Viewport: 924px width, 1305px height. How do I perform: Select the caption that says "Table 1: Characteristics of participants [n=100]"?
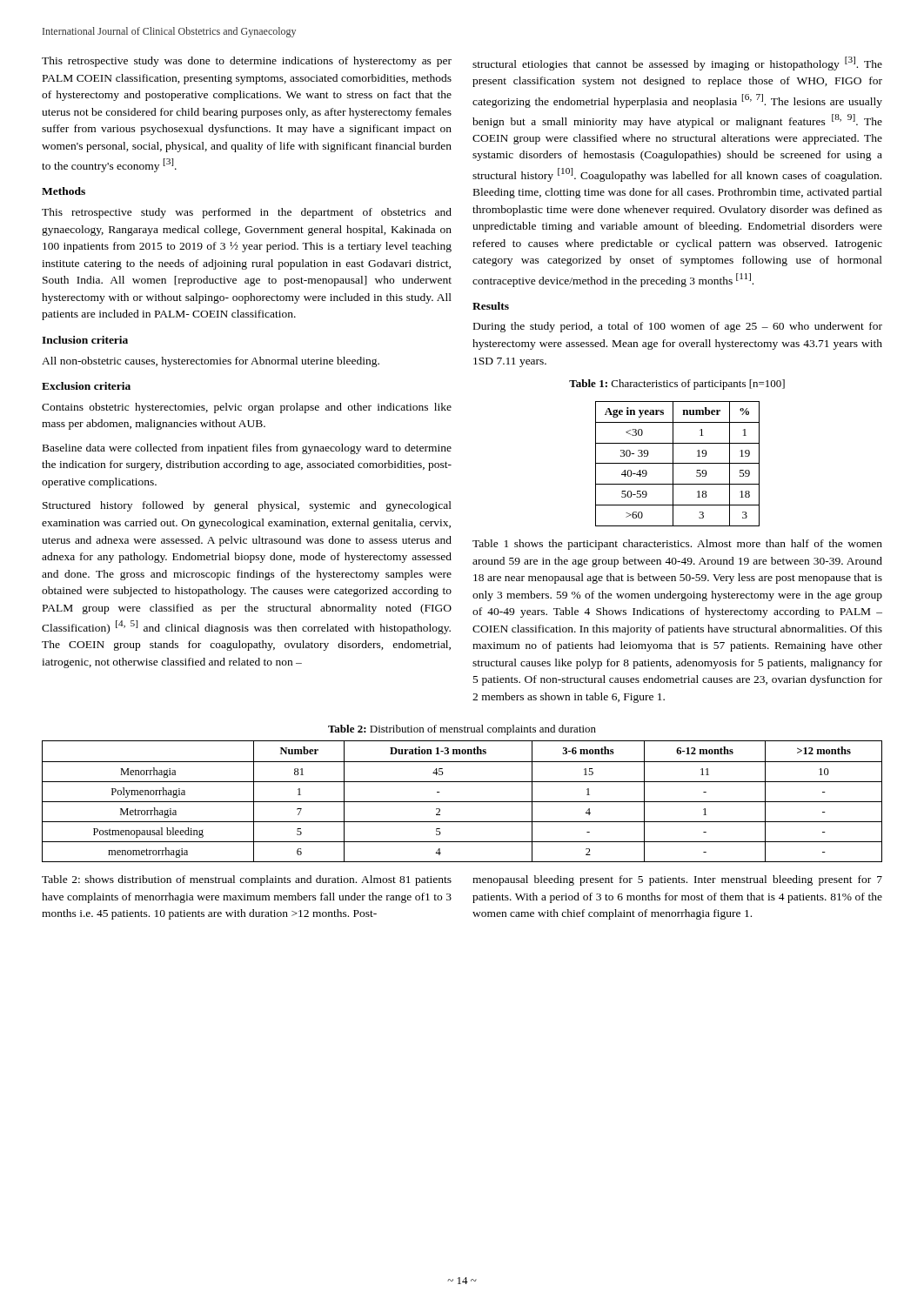tap(677, 383)
